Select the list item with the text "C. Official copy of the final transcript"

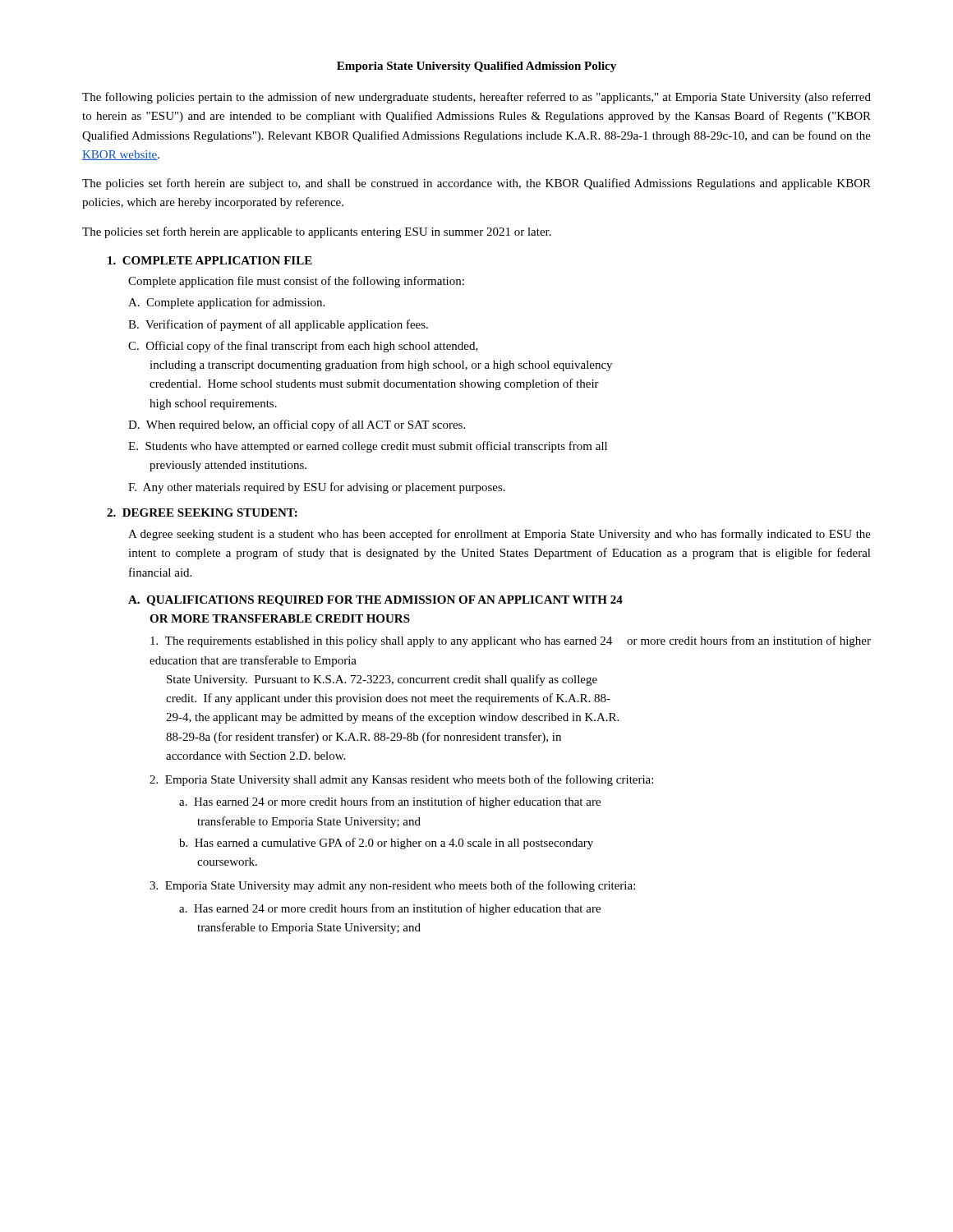(370, 374)
